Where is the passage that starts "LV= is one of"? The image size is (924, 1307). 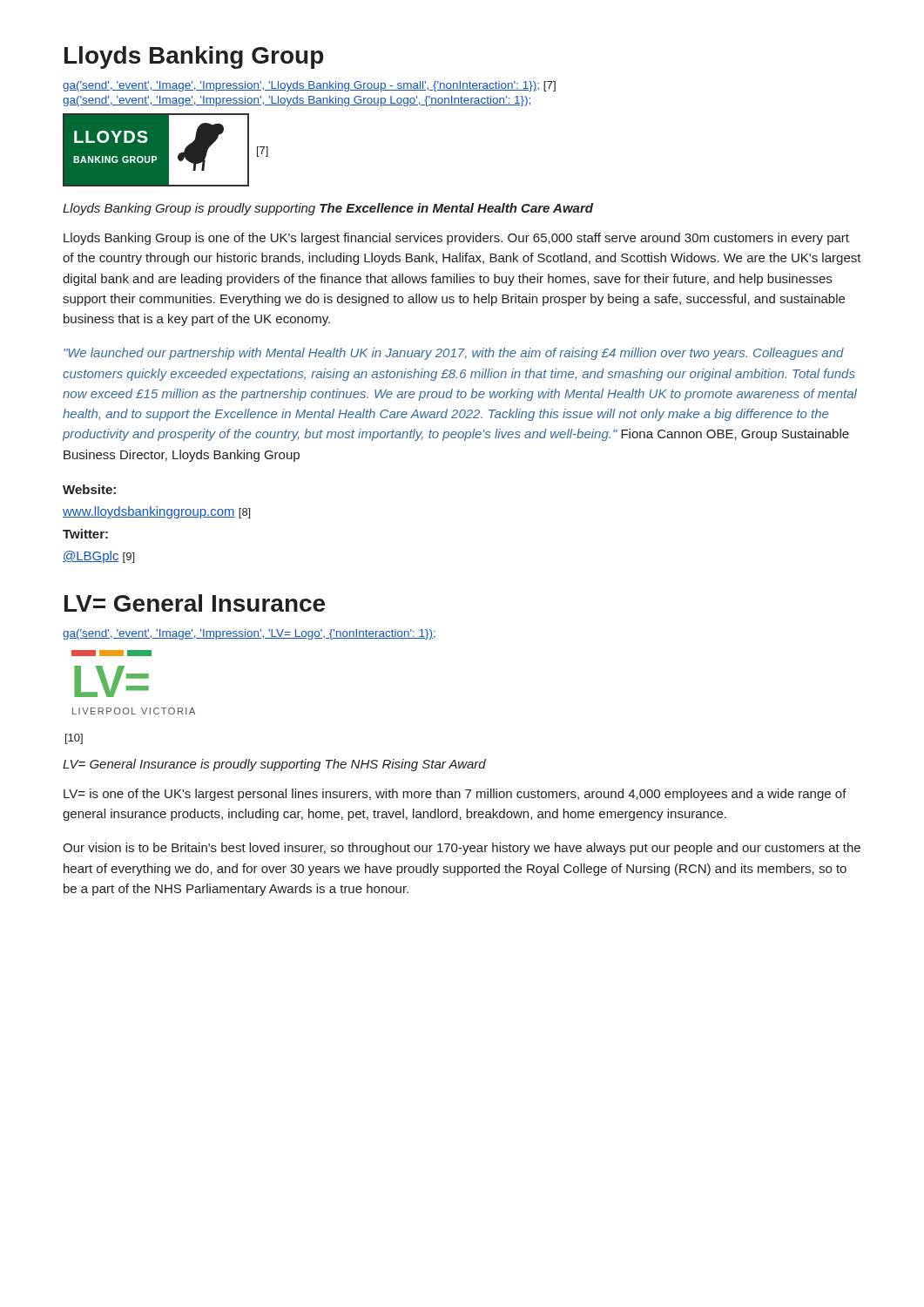454,803
